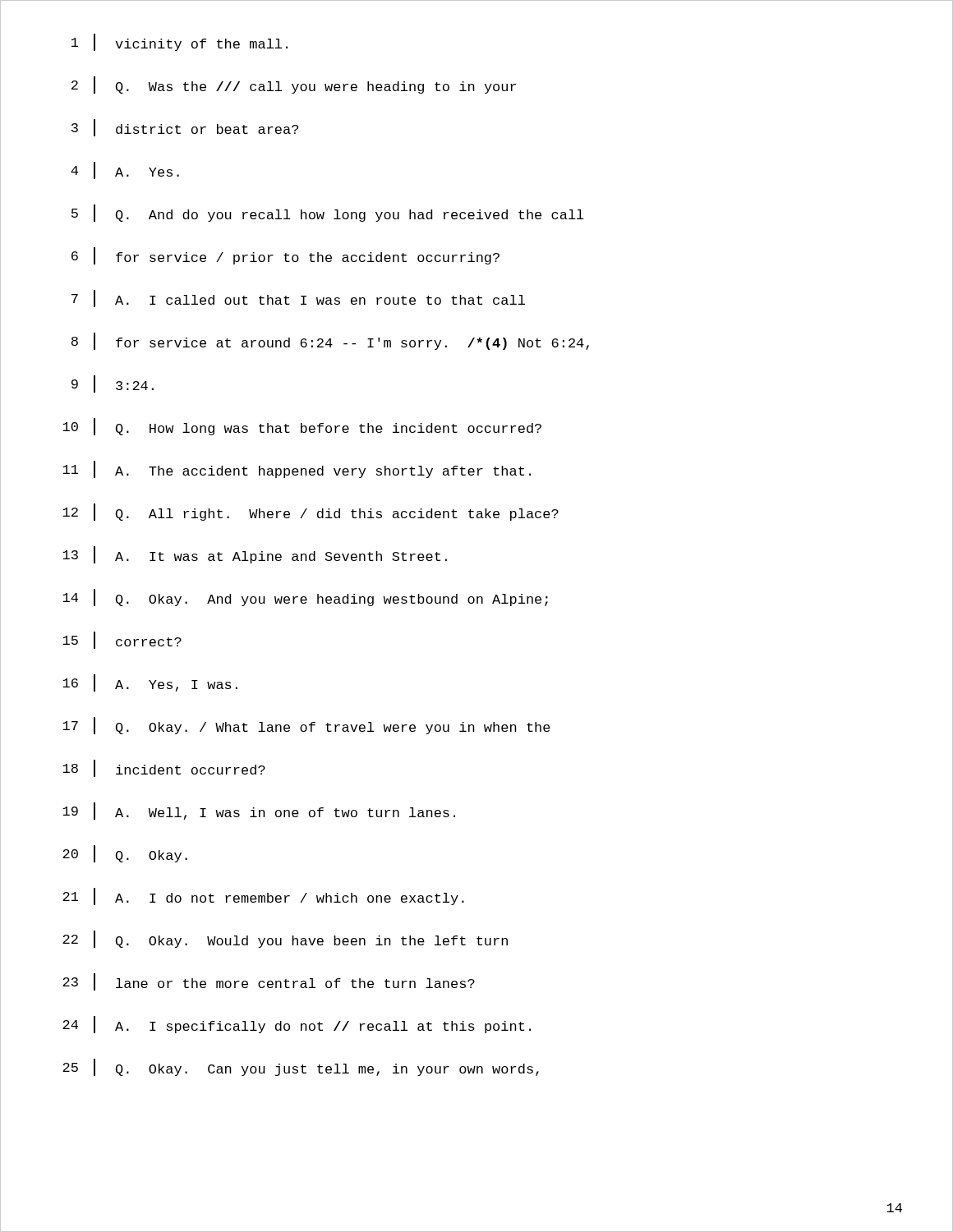Navigate to the text starting "15 correct?"

pyautogui.click(x=122, y=640)
